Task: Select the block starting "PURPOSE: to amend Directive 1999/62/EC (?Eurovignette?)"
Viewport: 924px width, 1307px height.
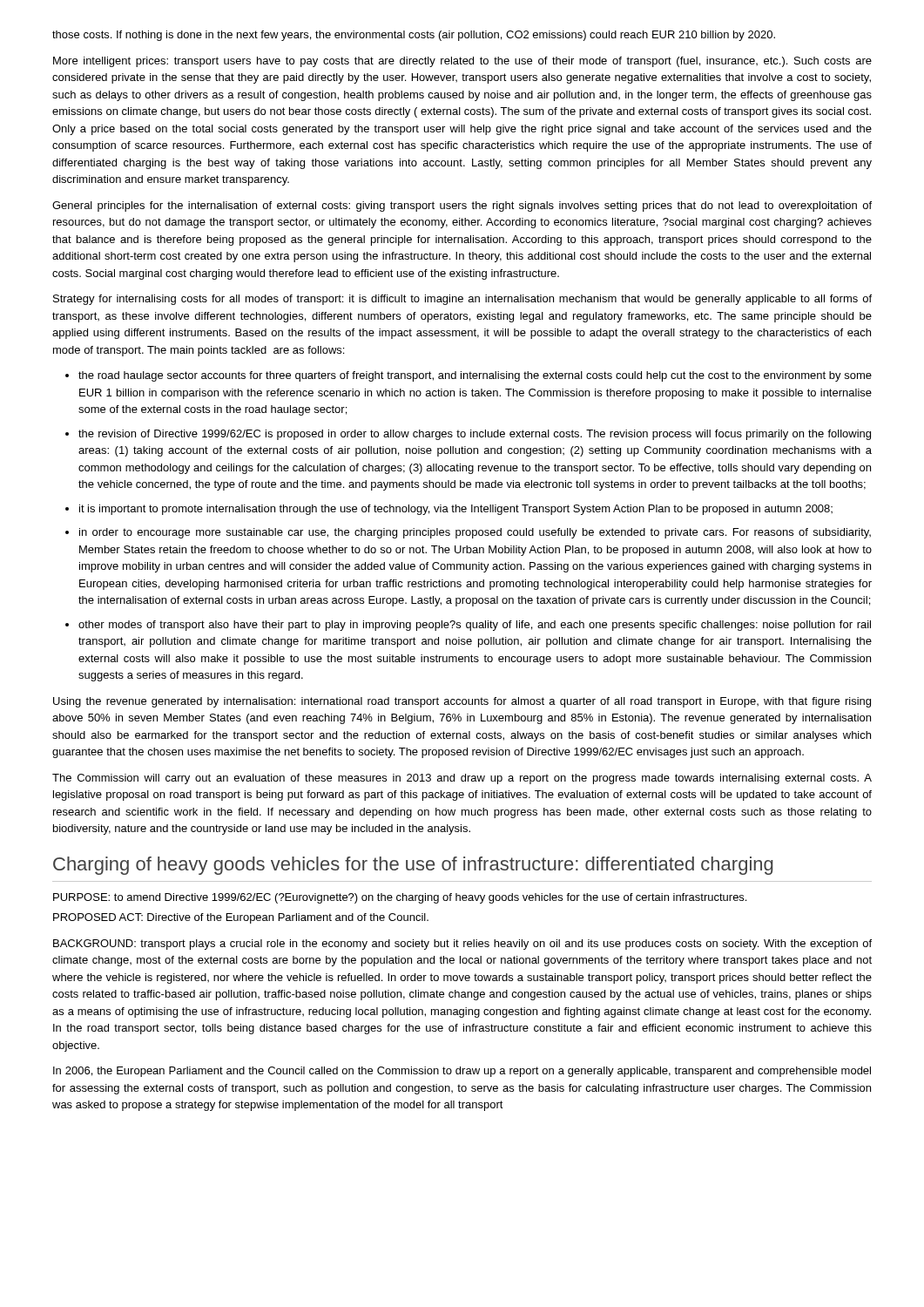Action: (462, 897)
